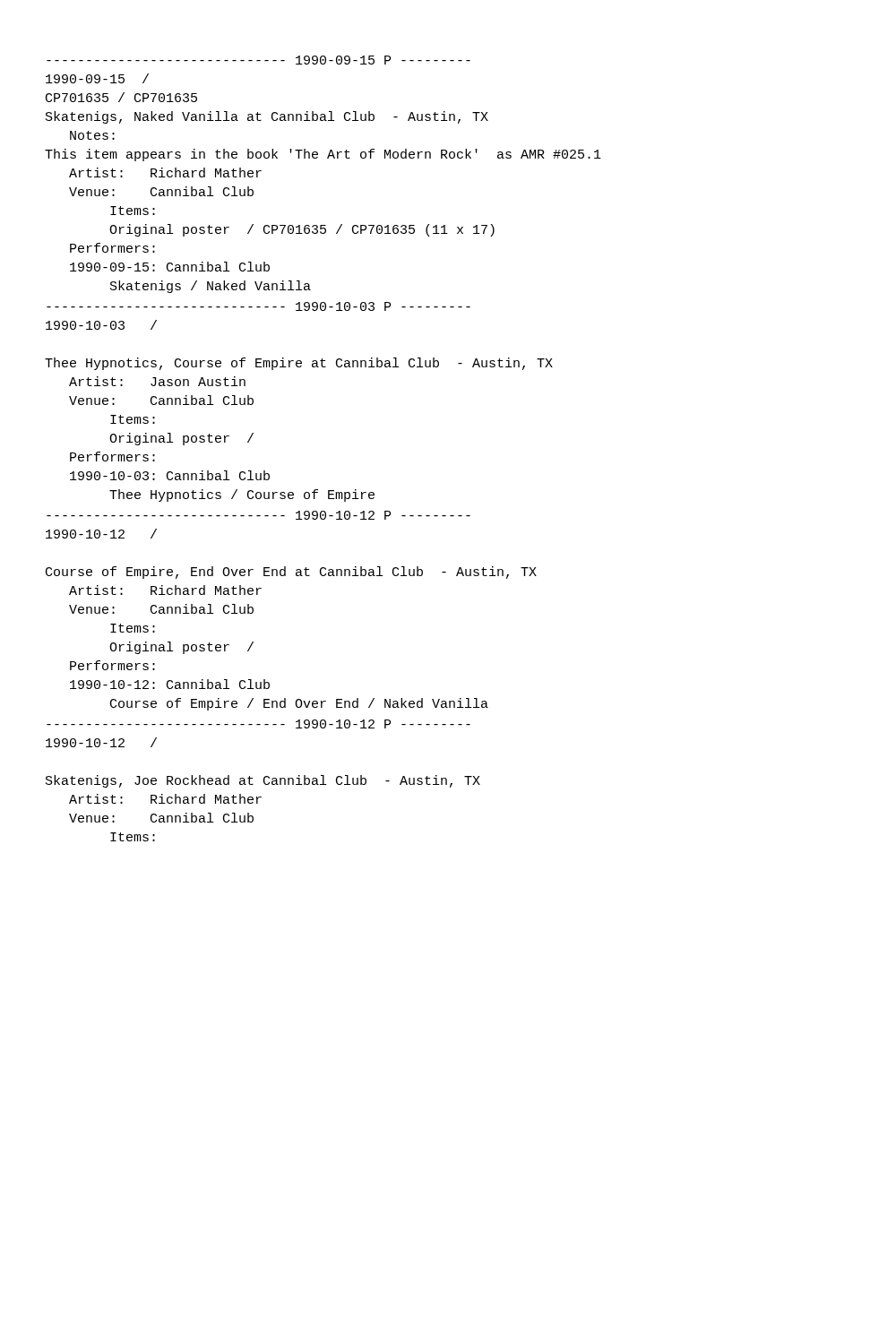The image size is (896, 1344).
Task: Find the text containing "1990-09-15 P ---------"
Action: tap(259, 61)
